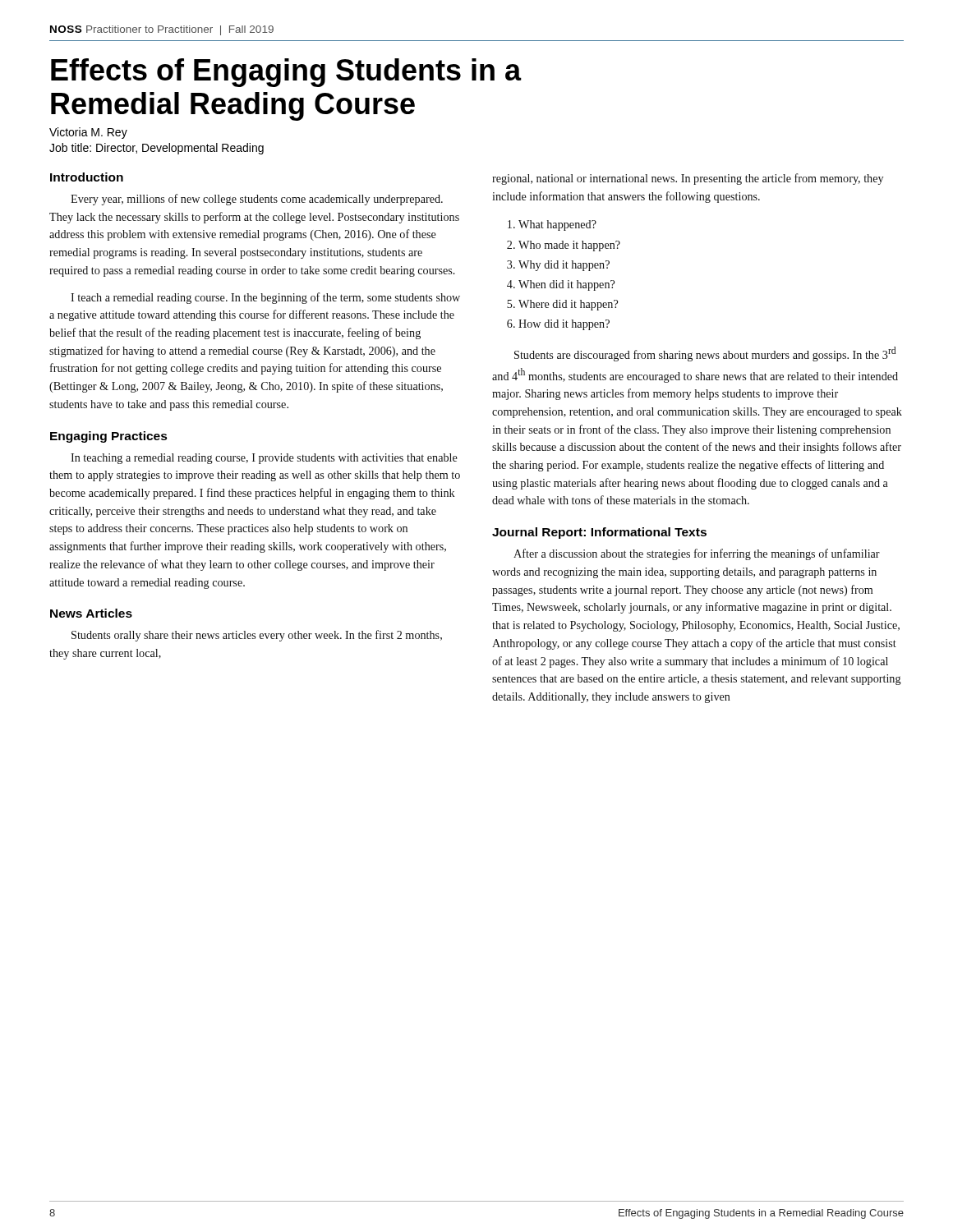Where does it say "Engaging Practices"?
Screen dimensions: 1232x953
tap(108, 435)
